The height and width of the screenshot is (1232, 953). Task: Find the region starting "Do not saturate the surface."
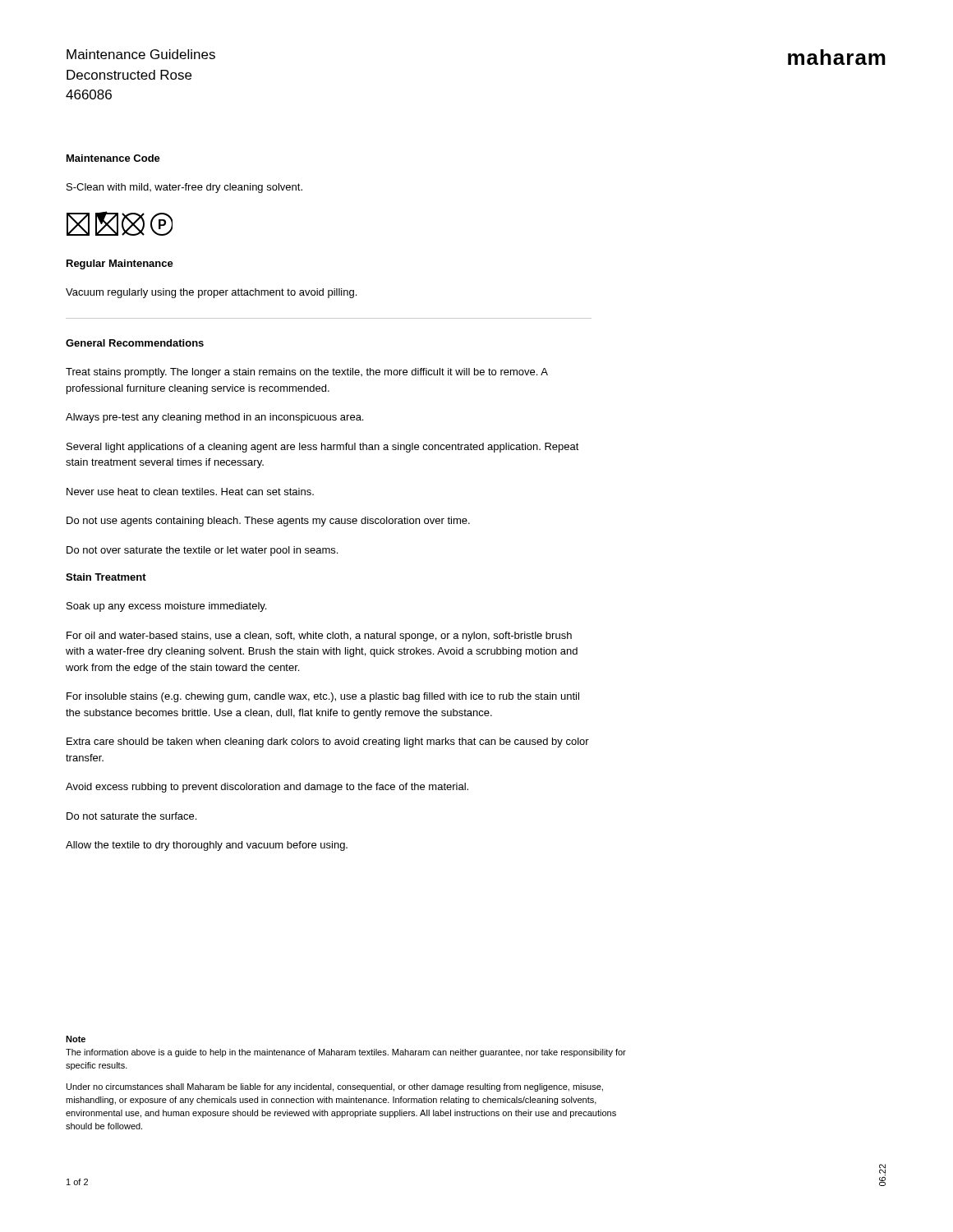[x=132, y=816]
